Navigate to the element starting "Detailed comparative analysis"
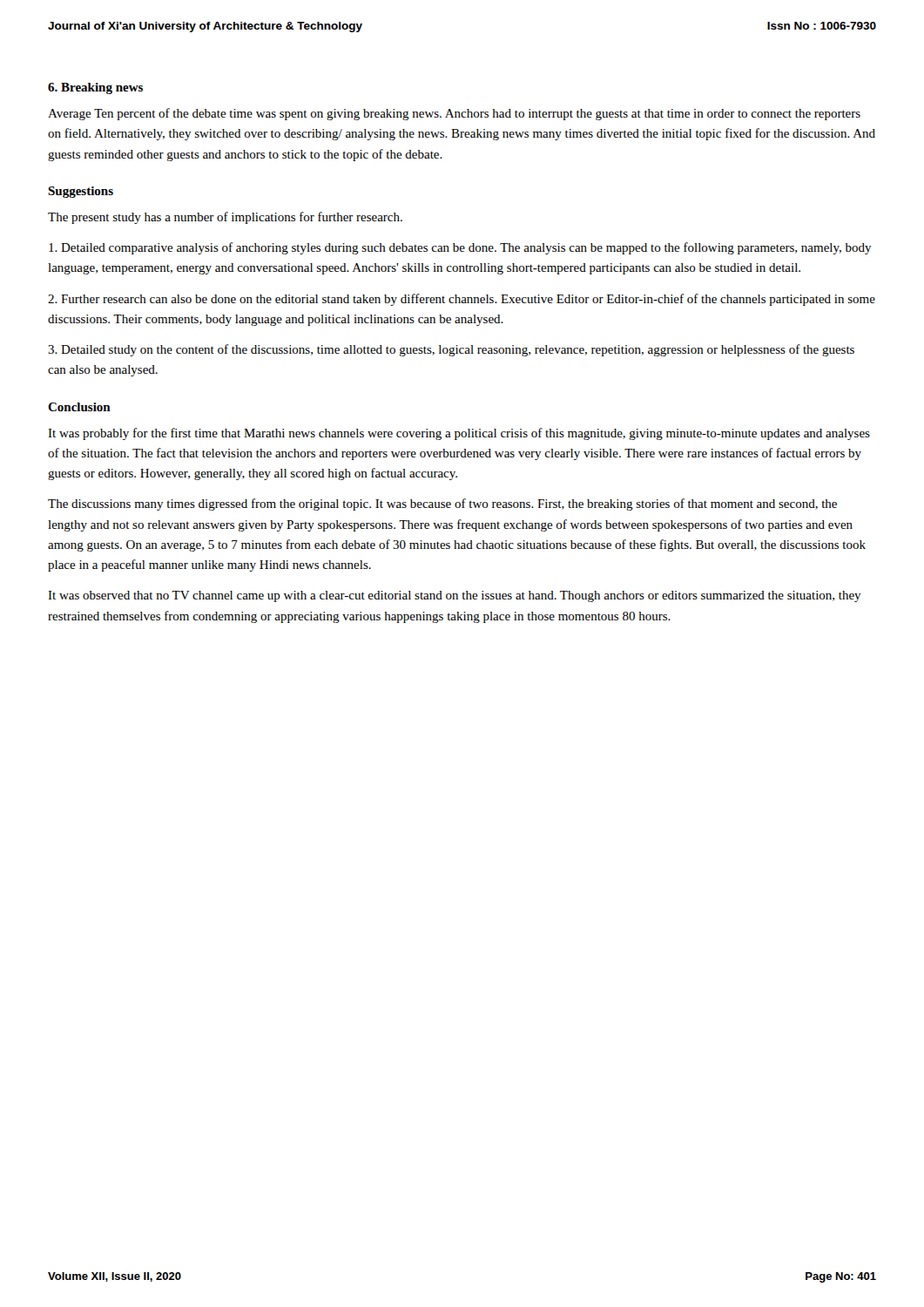Viewport: 924px width, 1307px height. coord(460,258)
